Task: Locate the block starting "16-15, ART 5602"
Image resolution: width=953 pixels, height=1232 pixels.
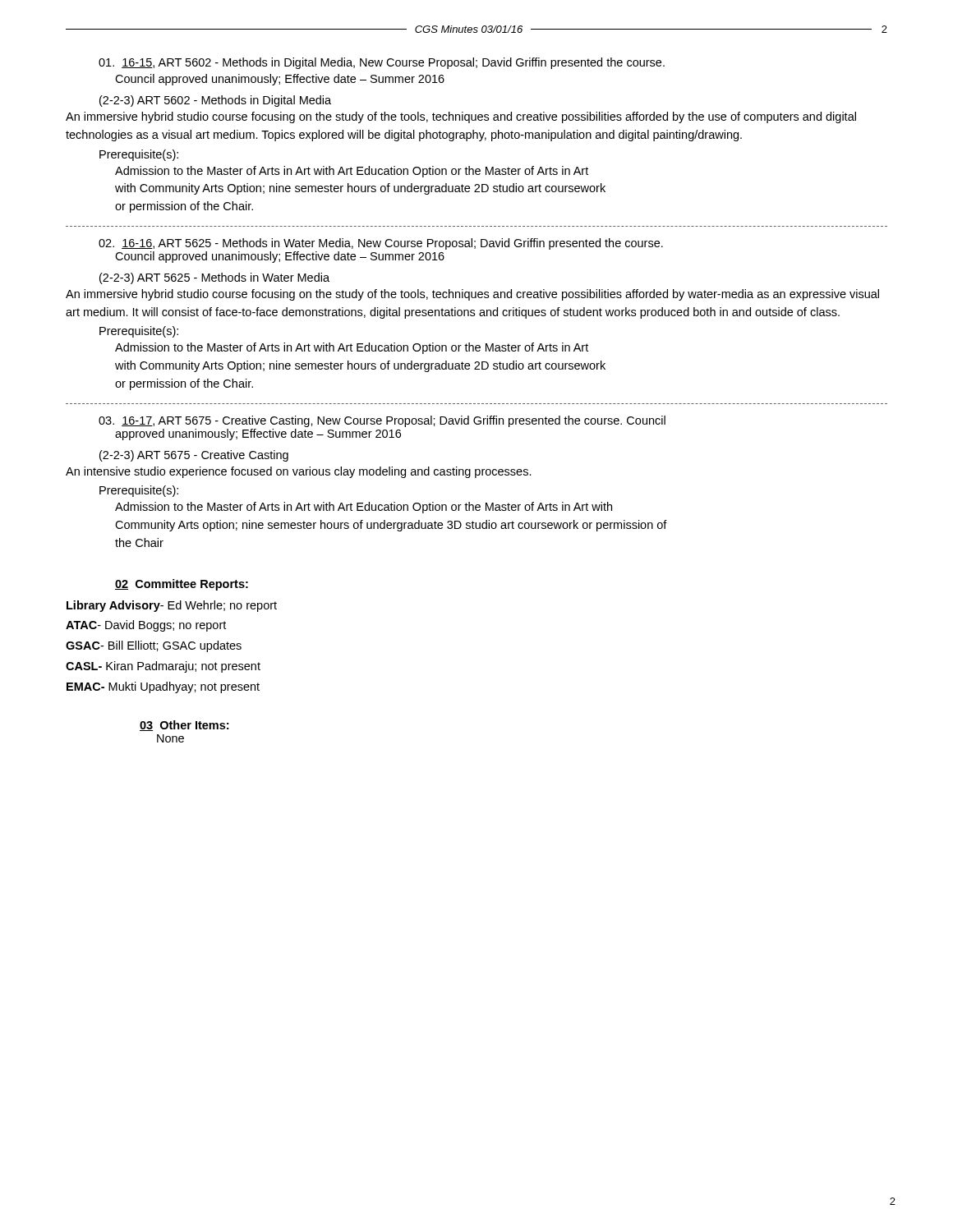Action: point(382,62)
